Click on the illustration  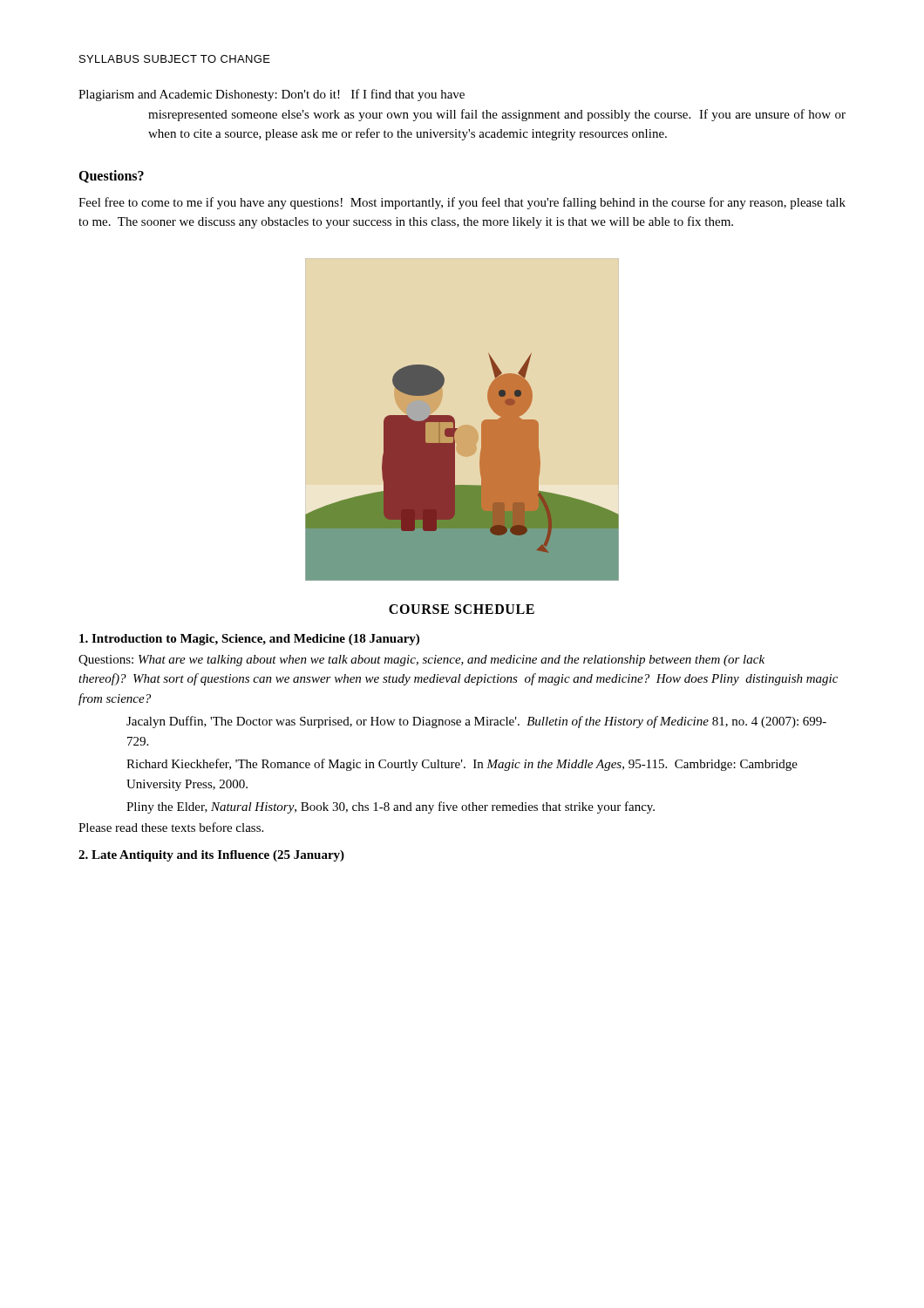pos(462,421)
